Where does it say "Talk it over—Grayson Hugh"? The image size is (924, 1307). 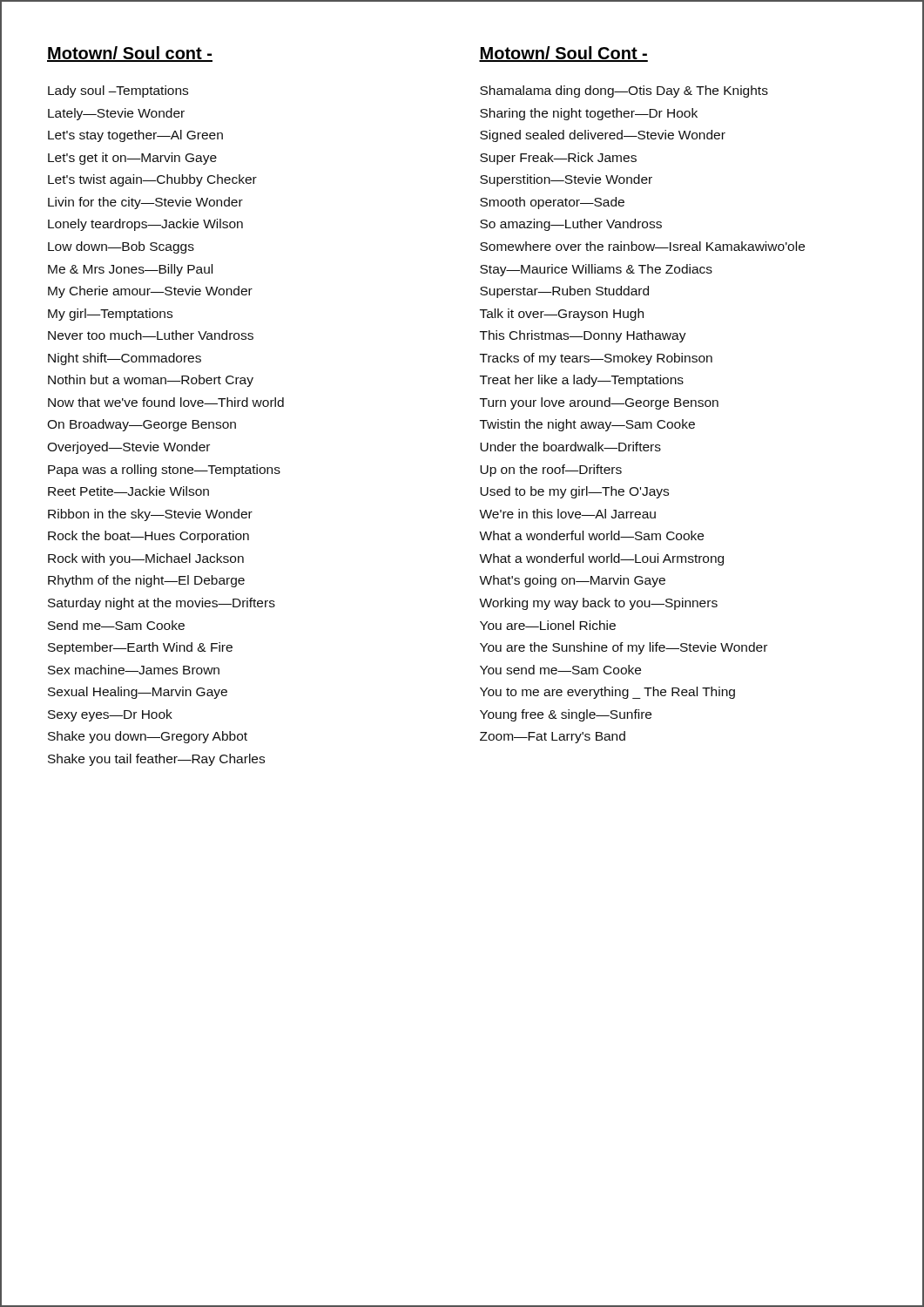coord(562,313)
